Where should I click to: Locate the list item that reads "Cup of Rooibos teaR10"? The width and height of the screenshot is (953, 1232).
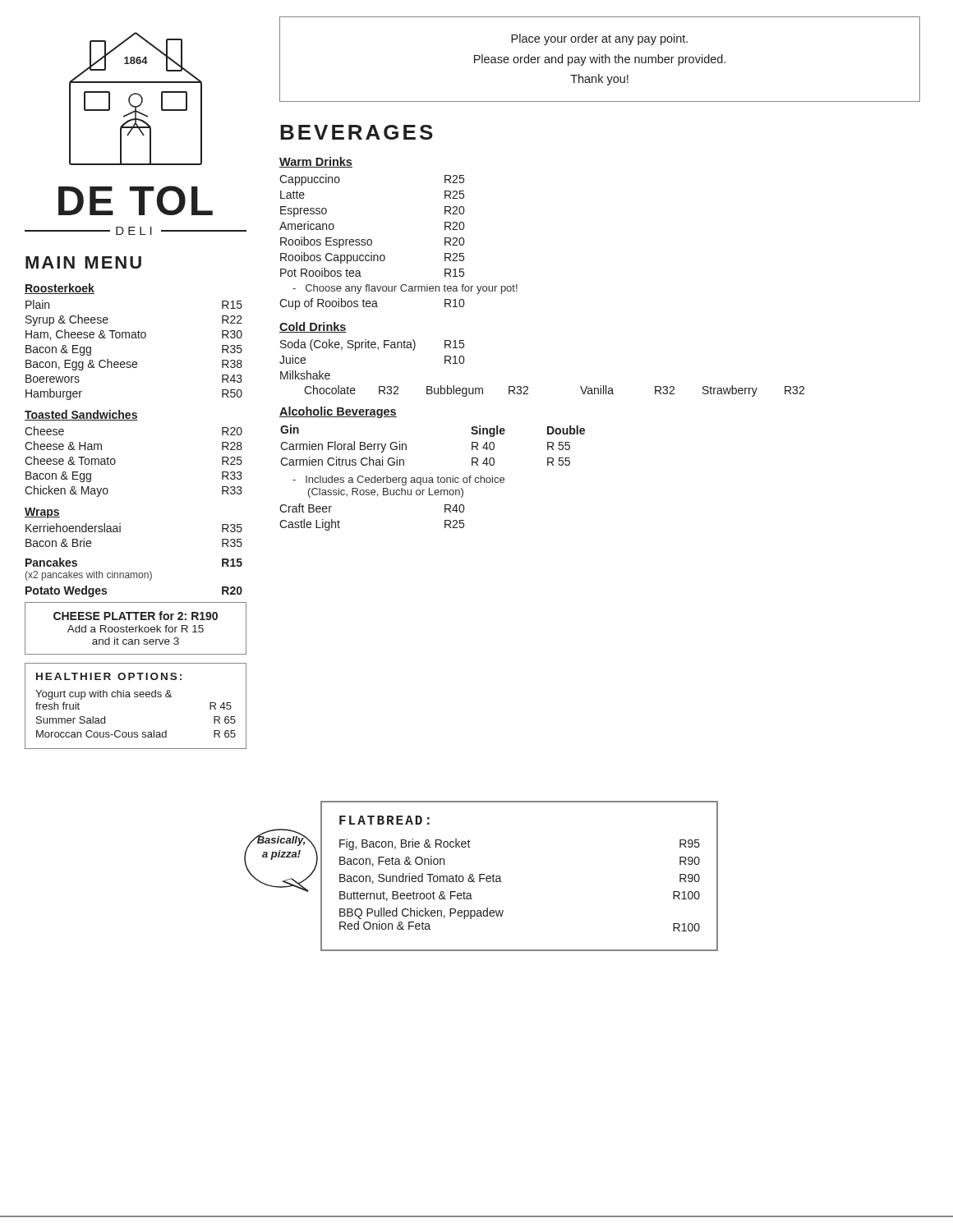[372, 304]
